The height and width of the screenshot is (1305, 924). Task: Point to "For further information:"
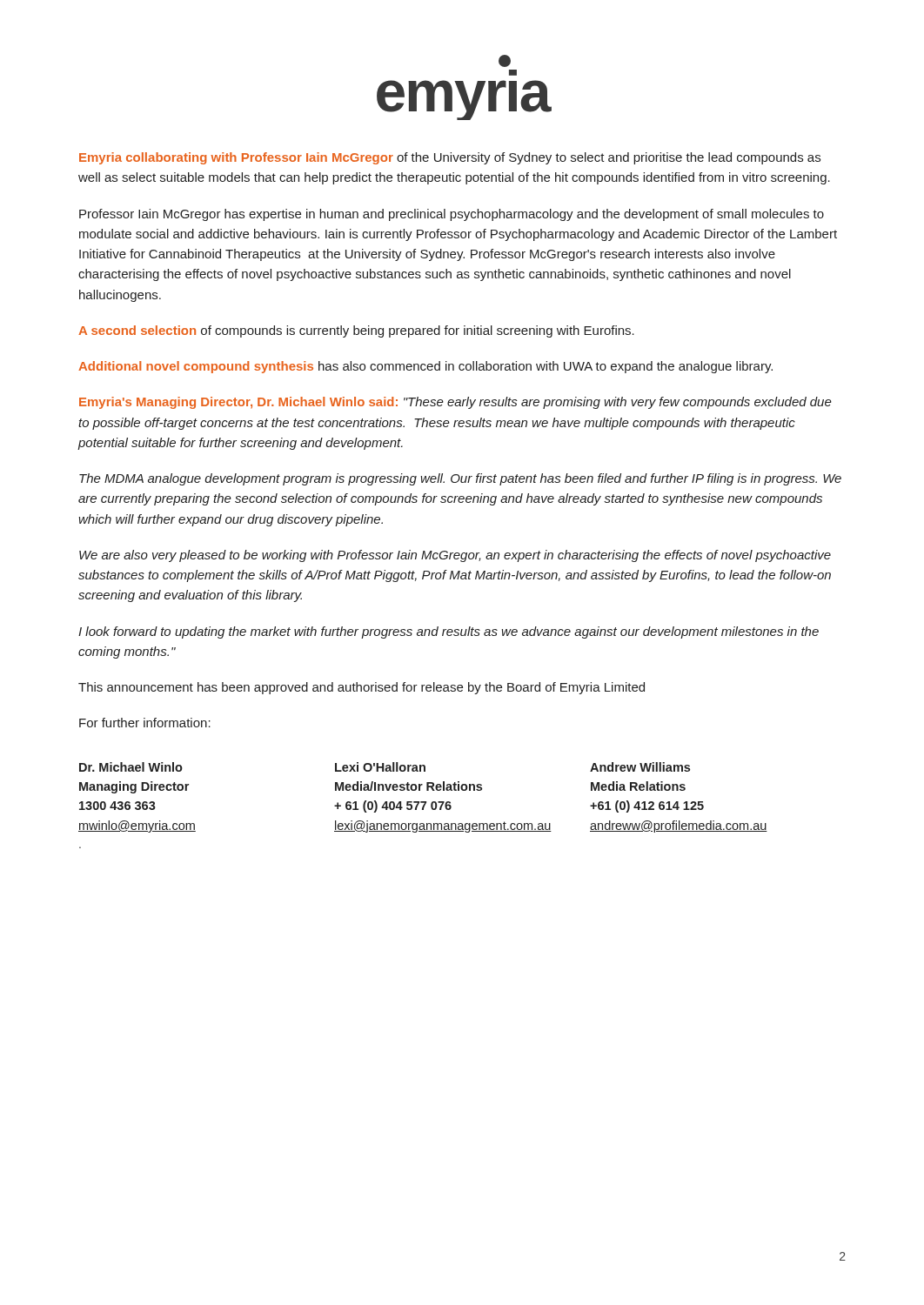pyautogui.click(x=145, y=723)
